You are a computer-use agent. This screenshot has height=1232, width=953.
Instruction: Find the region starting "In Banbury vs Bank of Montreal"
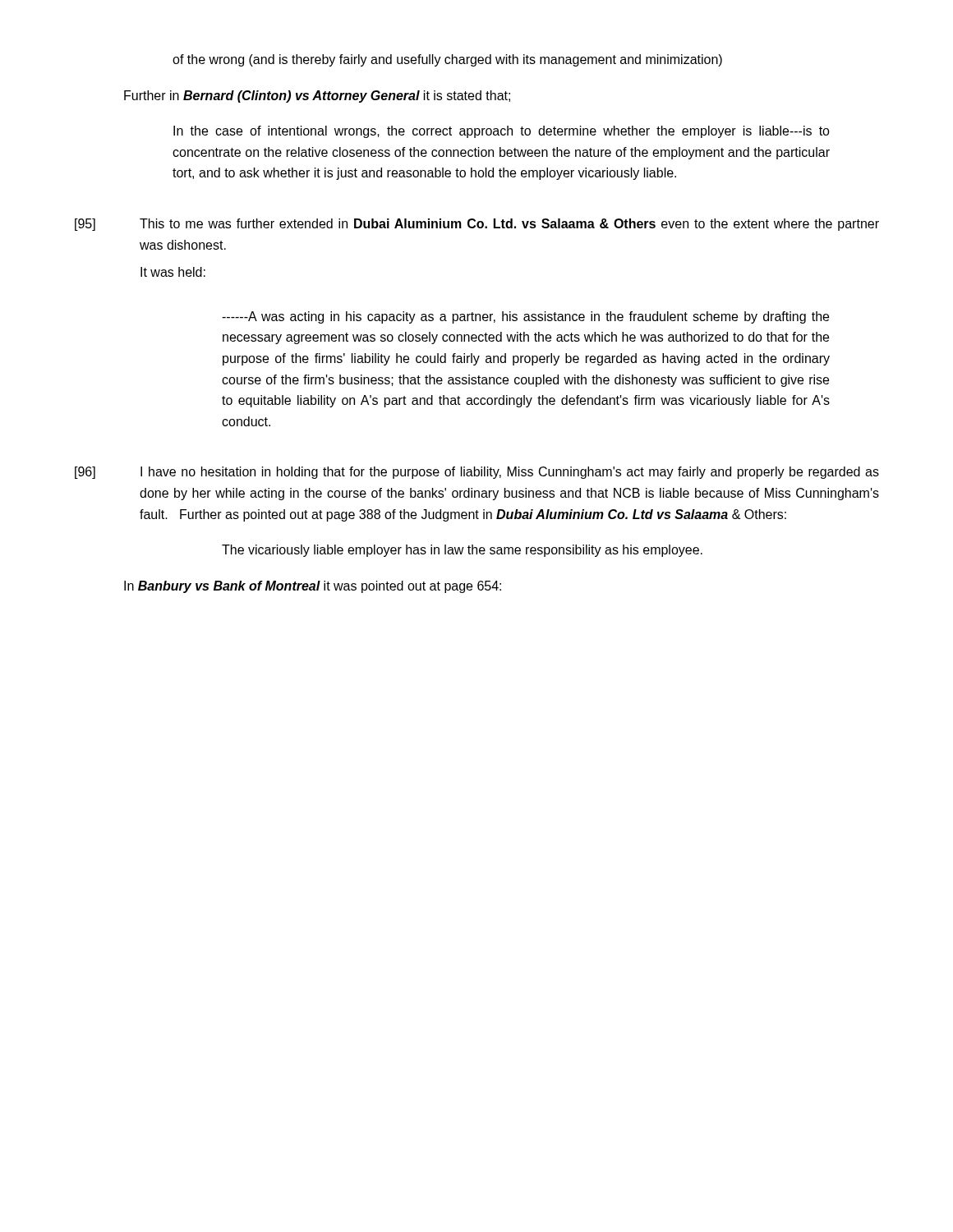pos(313,586)
